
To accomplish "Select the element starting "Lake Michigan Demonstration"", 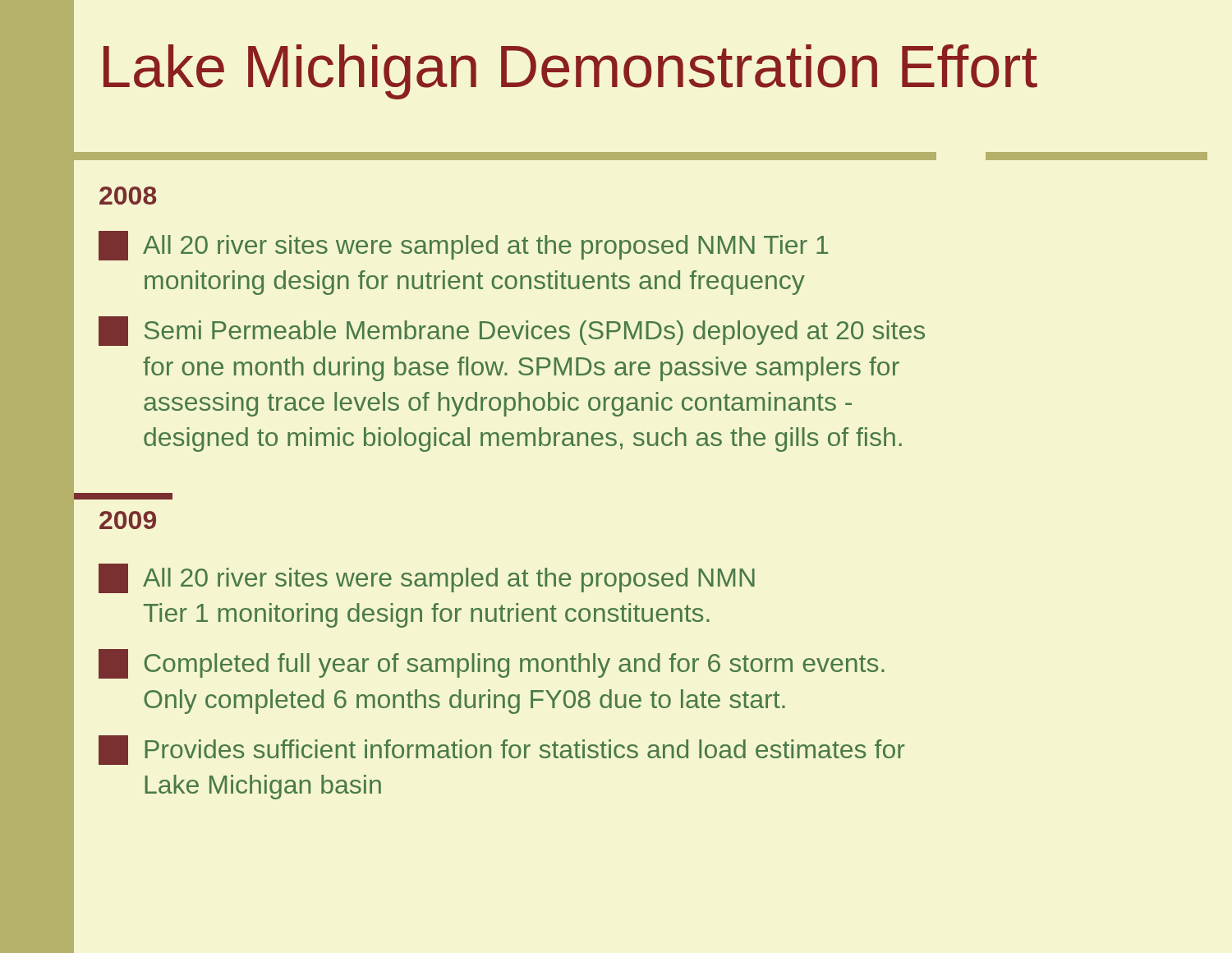I will click(x=568, y=67).
